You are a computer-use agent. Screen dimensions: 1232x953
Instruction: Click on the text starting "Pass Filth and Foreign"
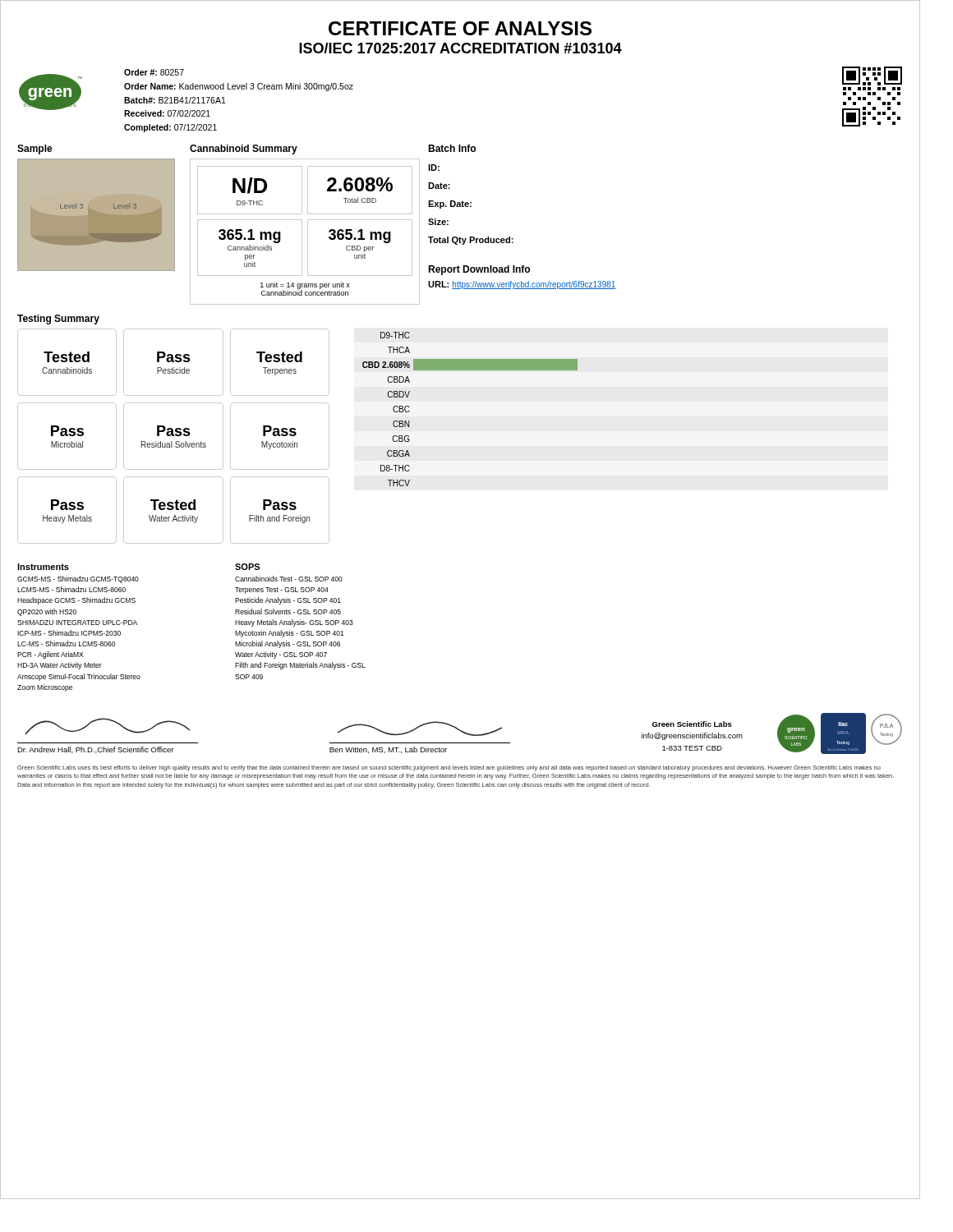(280, 510)
